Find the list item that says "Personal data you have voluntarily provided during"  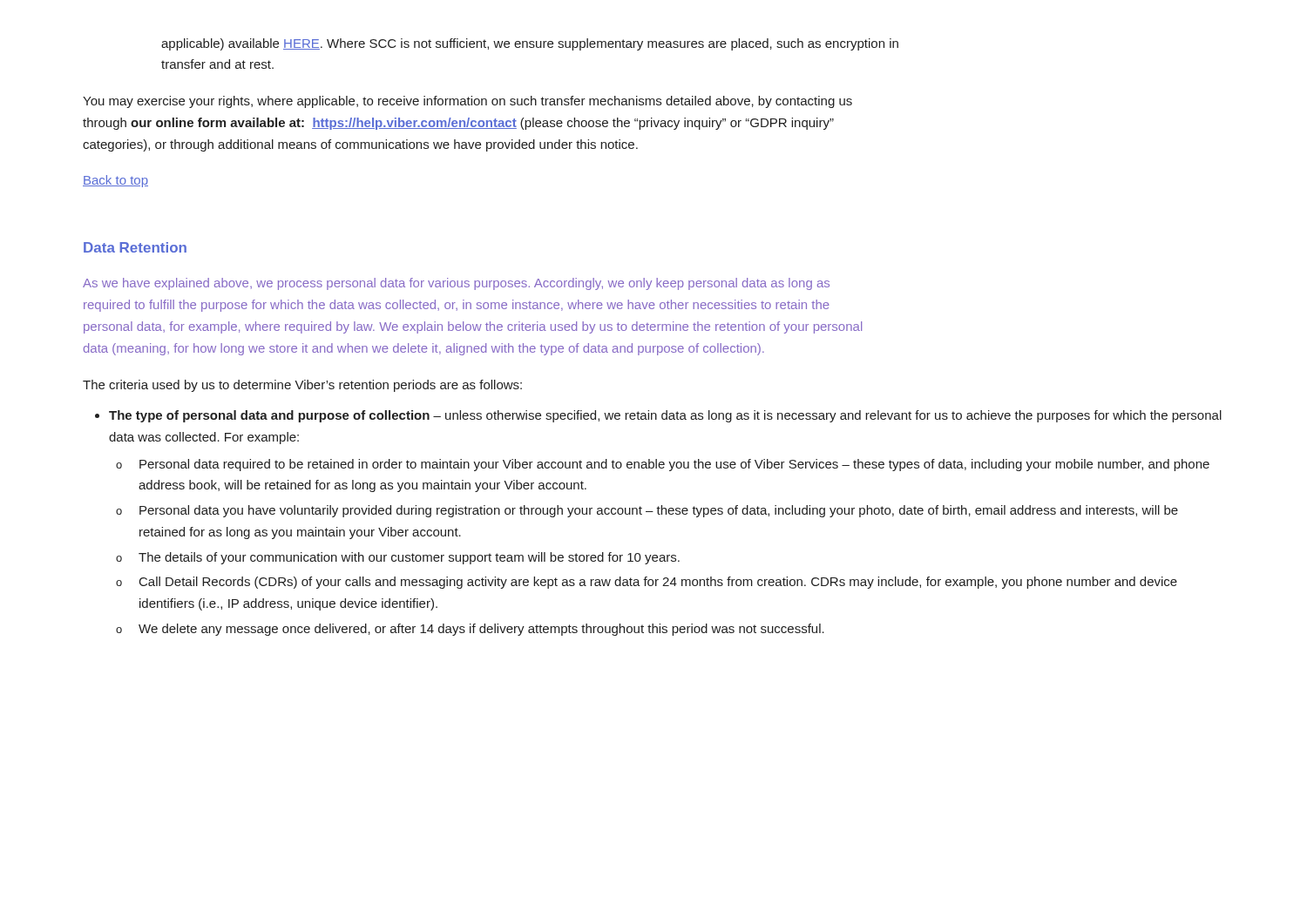[658, 521]
